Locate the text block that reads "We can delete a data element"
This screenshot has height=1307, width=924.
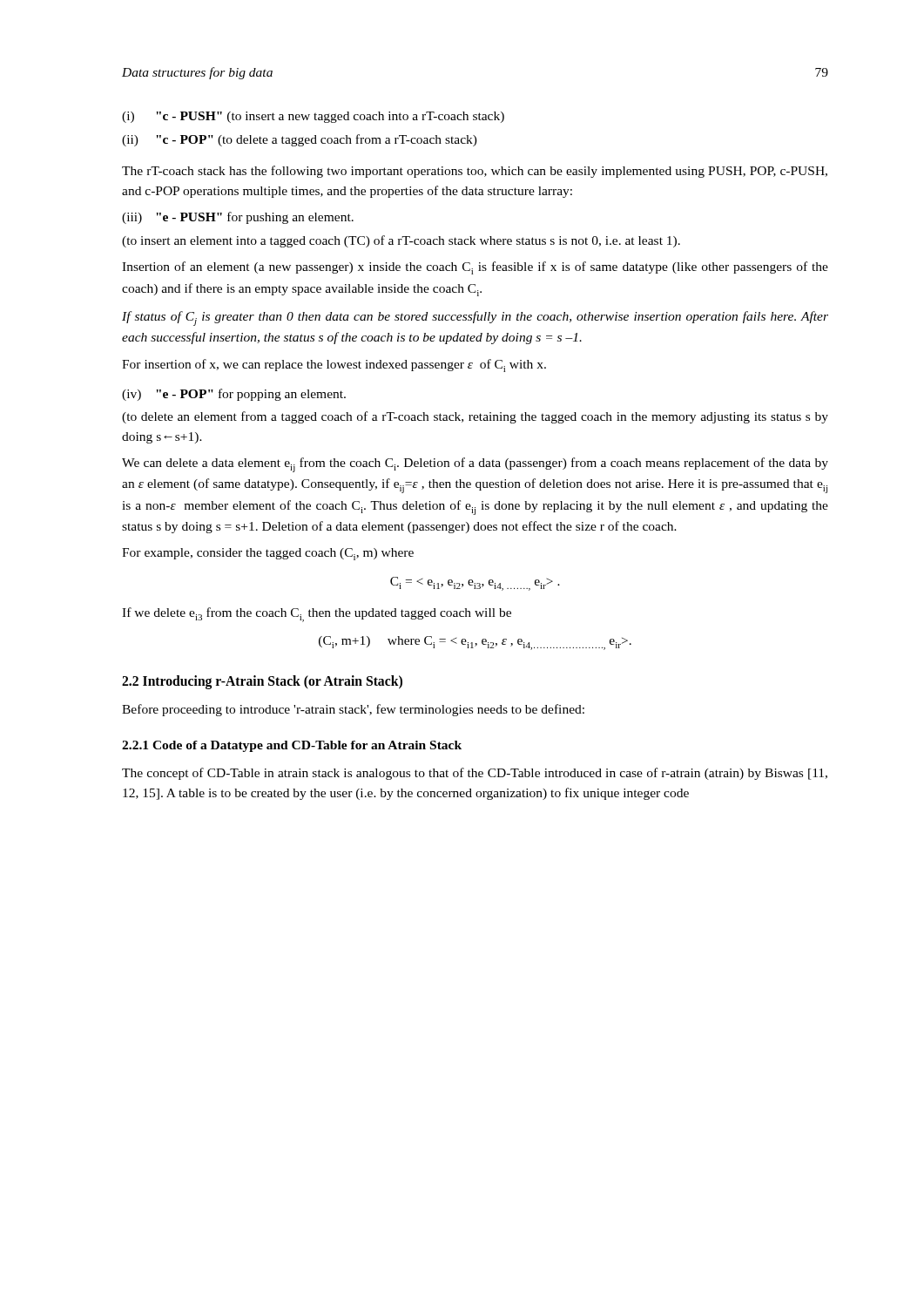[475, 494]
